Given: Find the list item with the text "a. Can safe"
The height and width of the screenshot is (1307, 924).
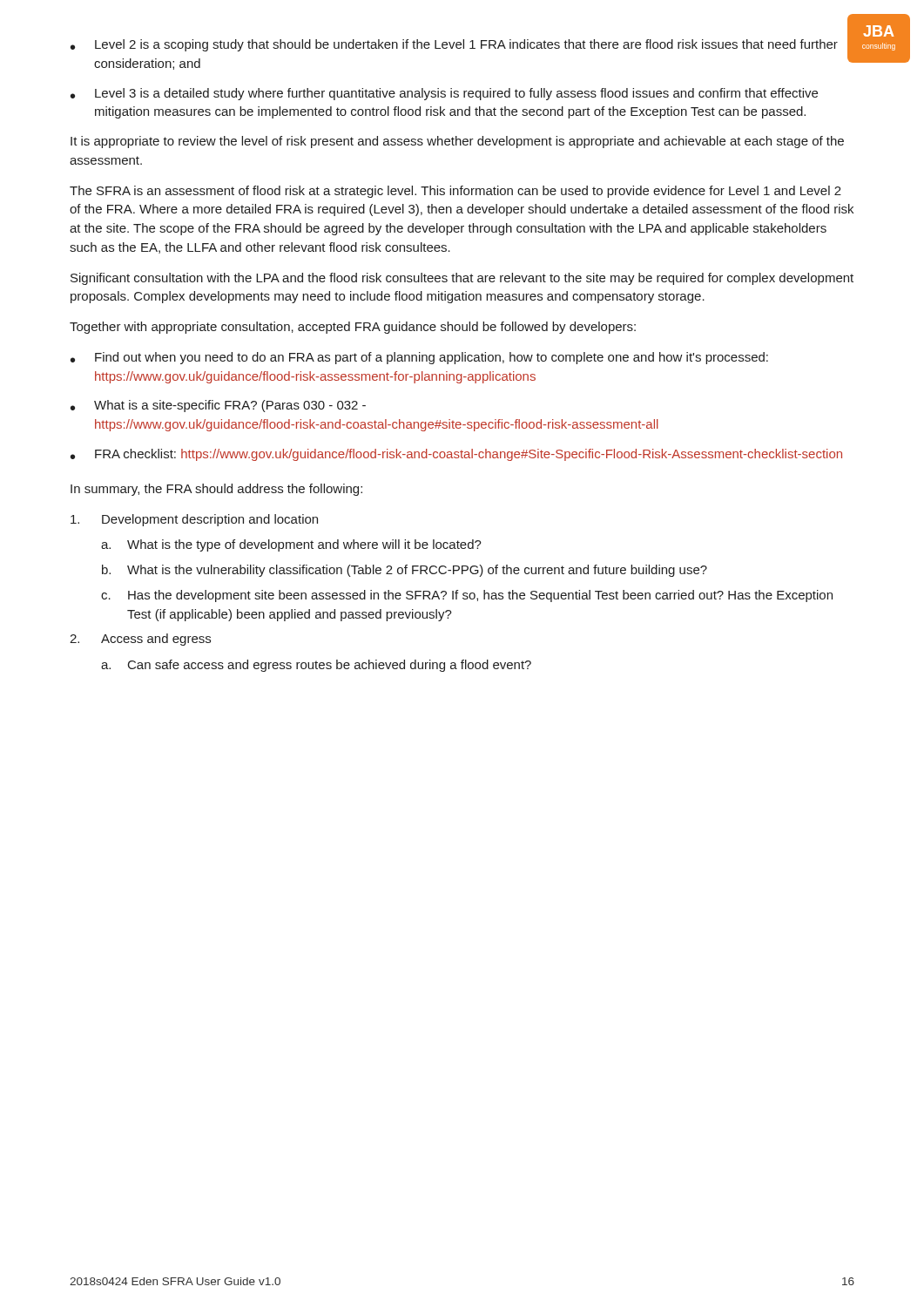Looking at the screenshot, I should coord(478,665).
